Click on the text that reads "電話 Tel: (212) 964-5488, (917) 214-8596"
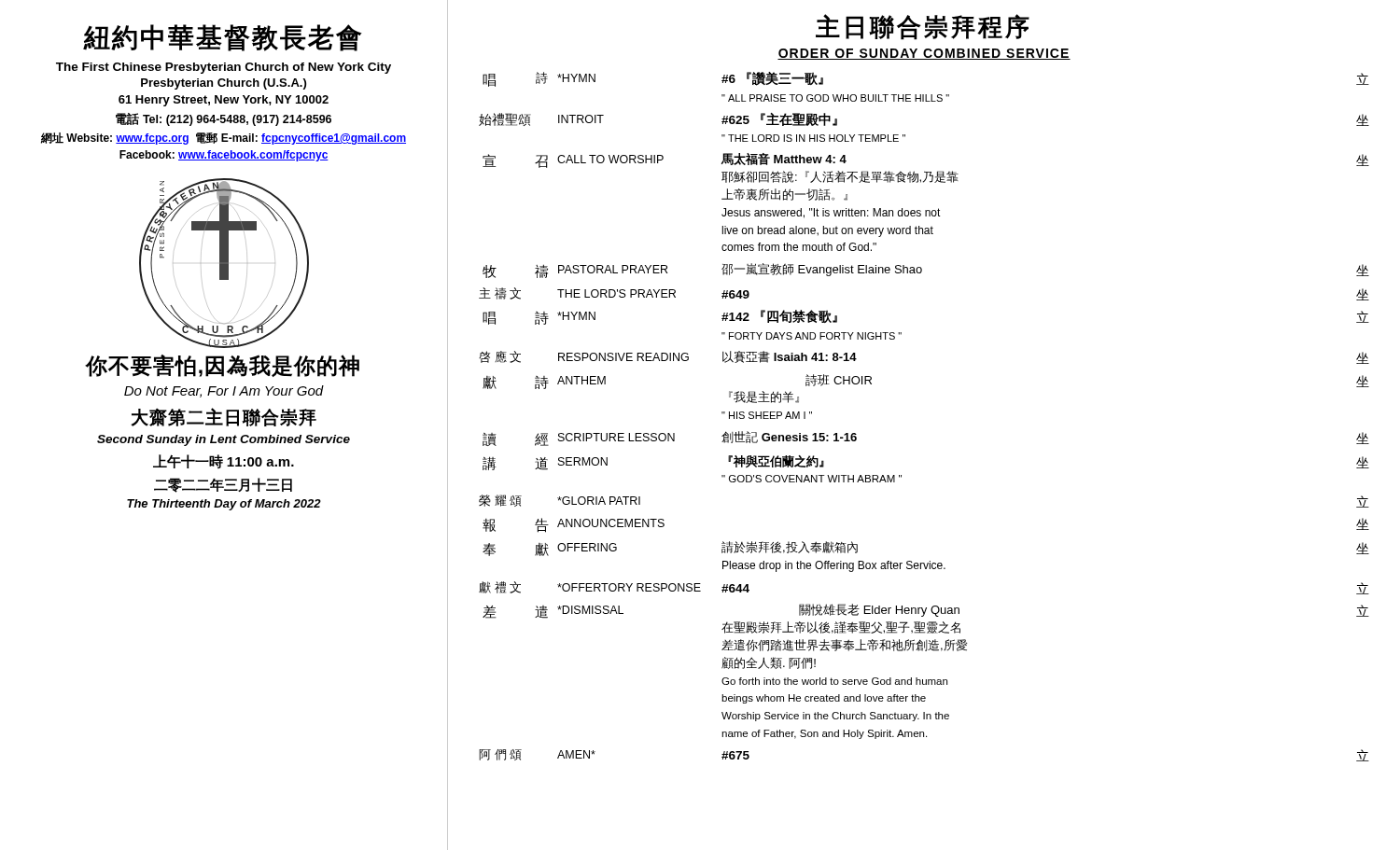The width and height of the screenshot is (1400, 850). 224,120
